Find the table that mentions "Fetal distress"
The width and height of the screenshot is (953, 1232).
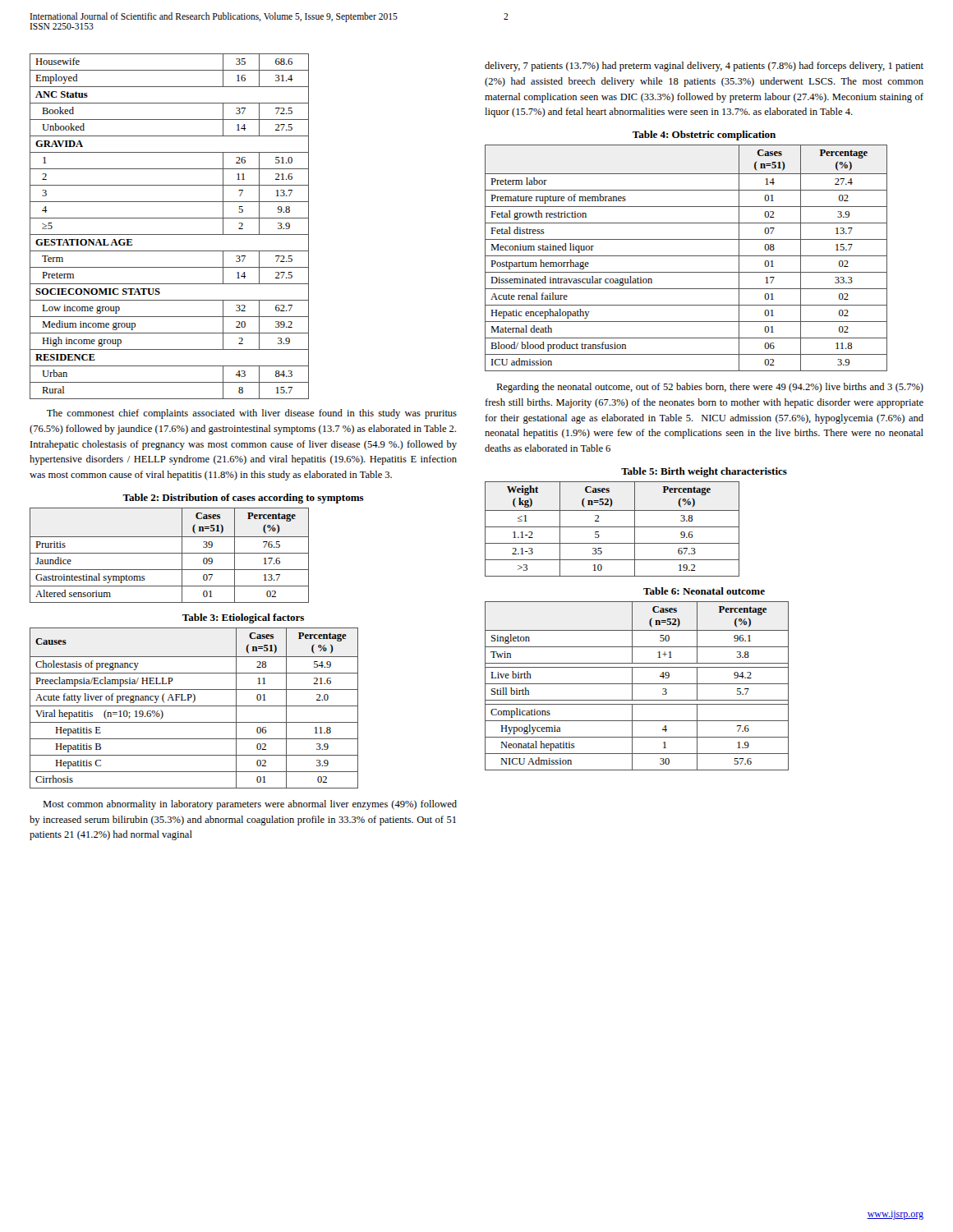tap(704, 258)
